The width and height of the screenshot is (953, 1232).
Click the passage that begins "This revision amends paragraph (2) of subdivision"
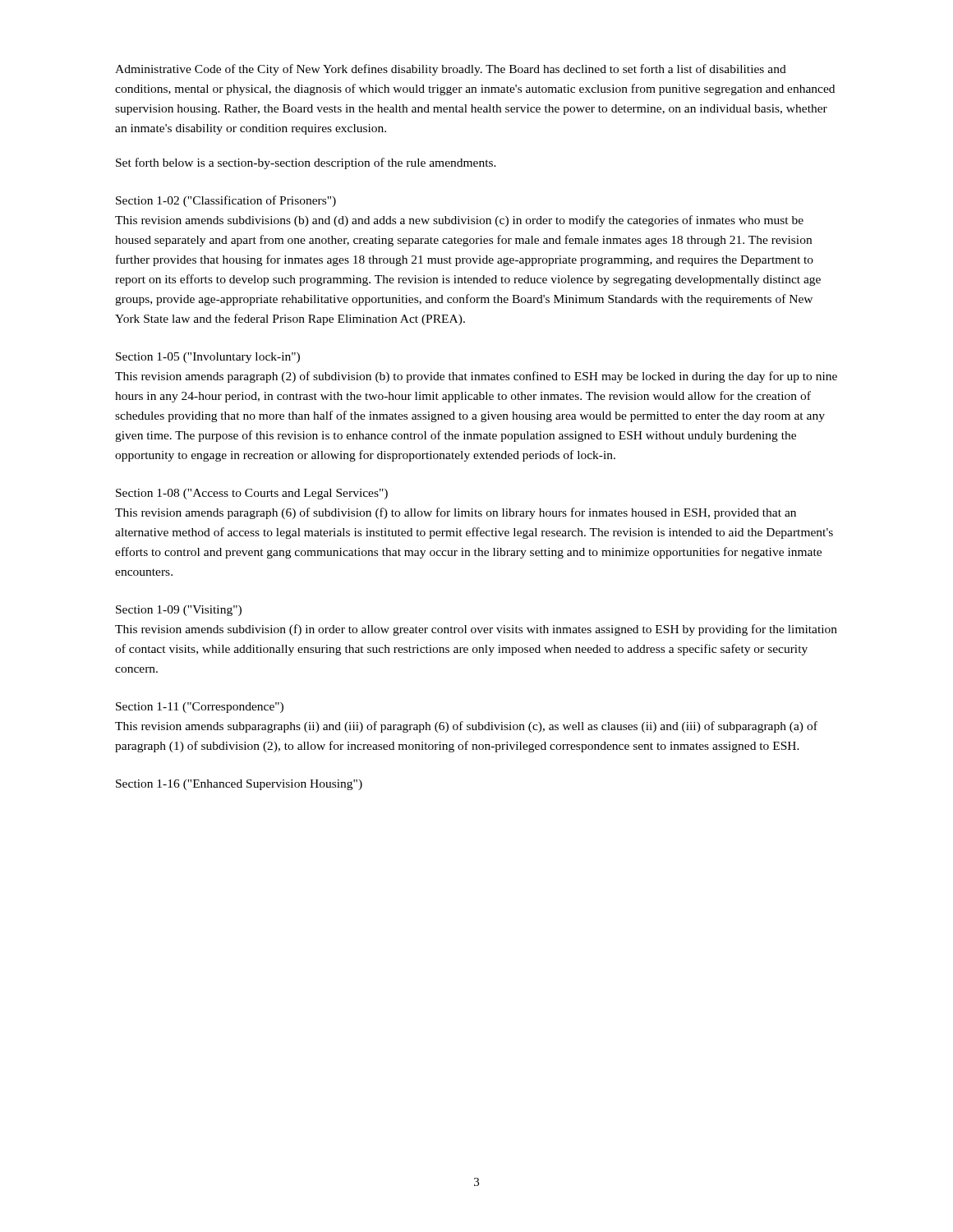point(476,415)
